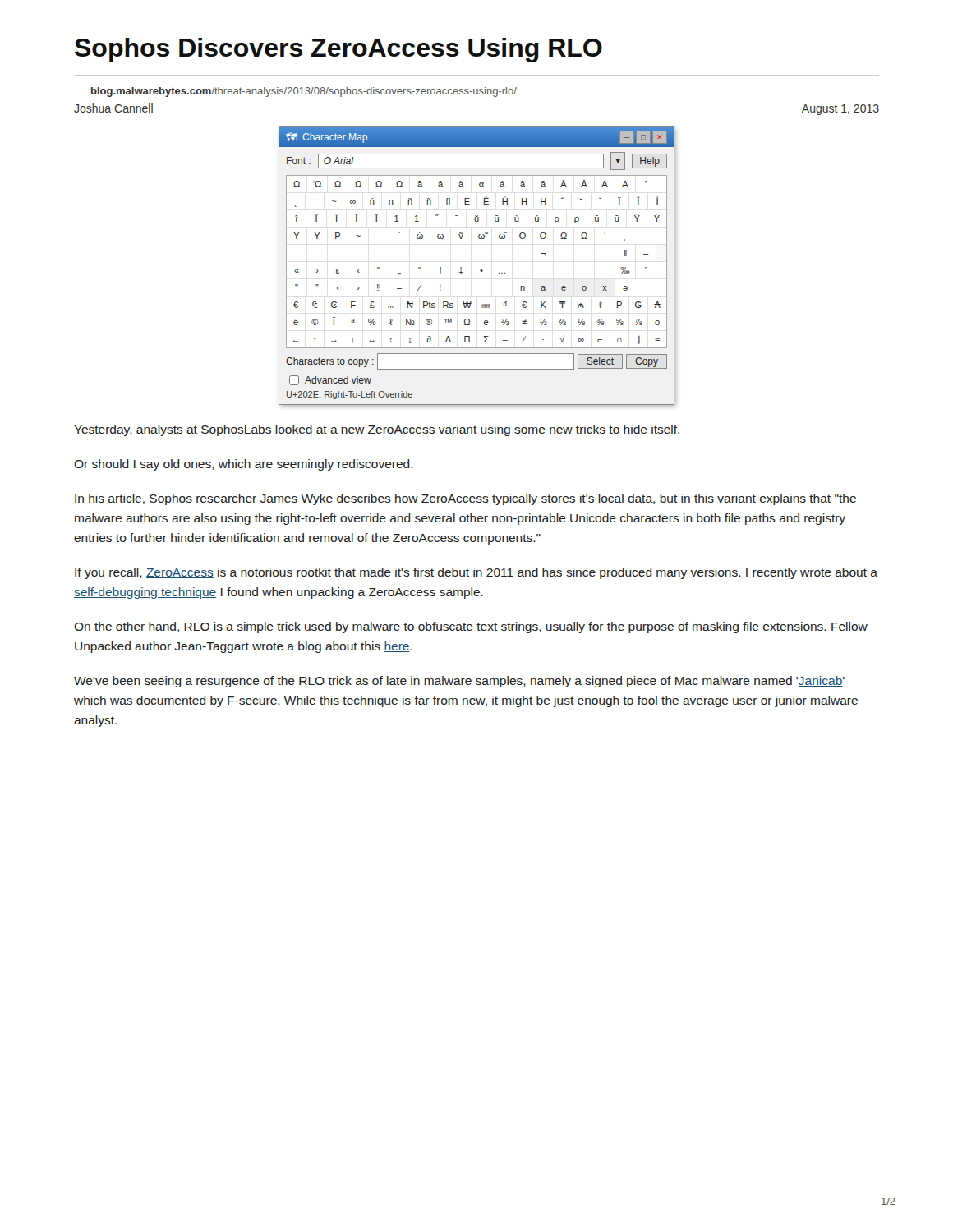Viewport: 953px width, 1232px height.
Task: Click the passage that begins "On the other hand, RLO"
Action: pos(471,636)
